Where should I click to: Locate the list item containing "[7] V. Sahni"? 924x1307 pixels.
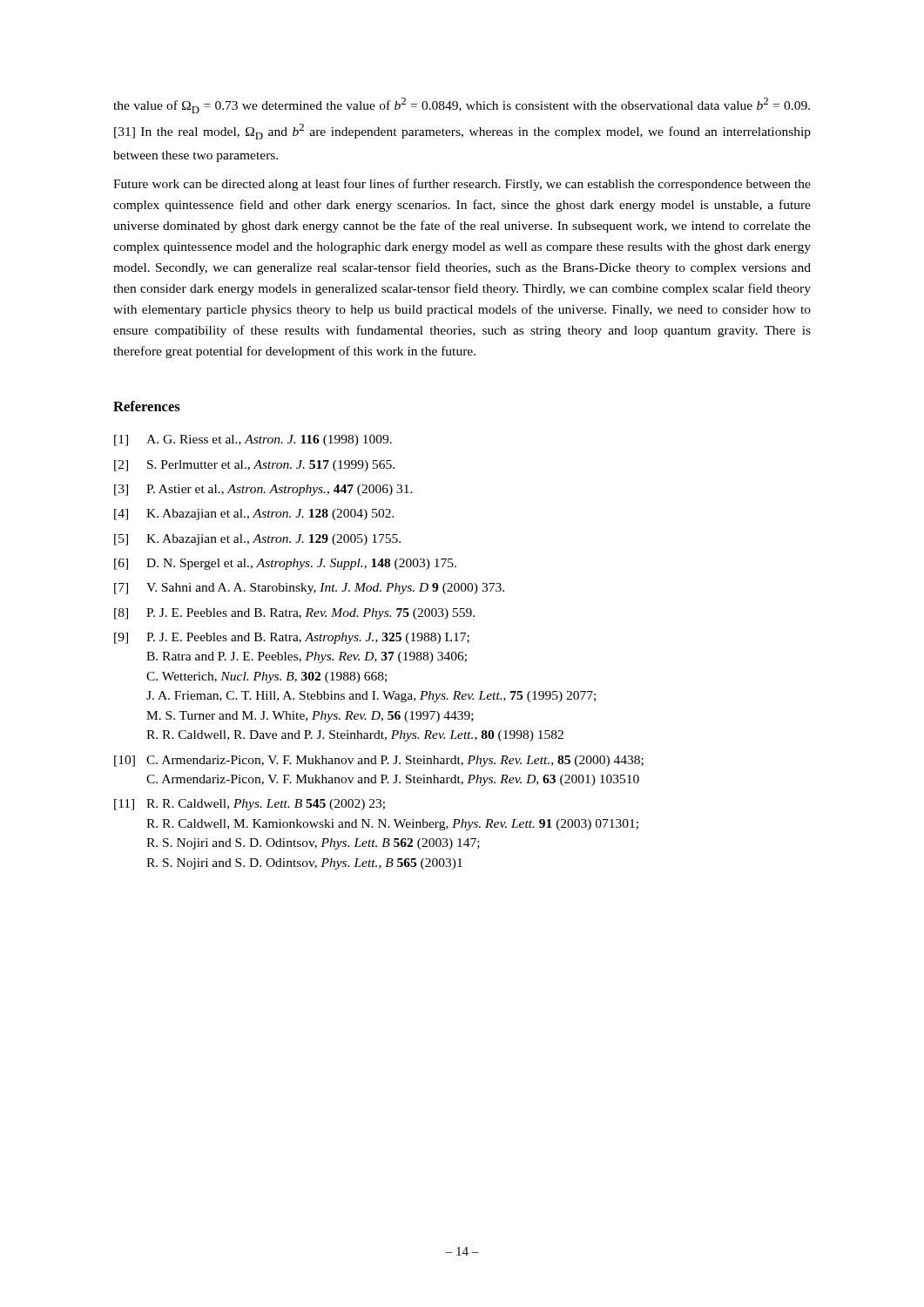coord(462,588)
